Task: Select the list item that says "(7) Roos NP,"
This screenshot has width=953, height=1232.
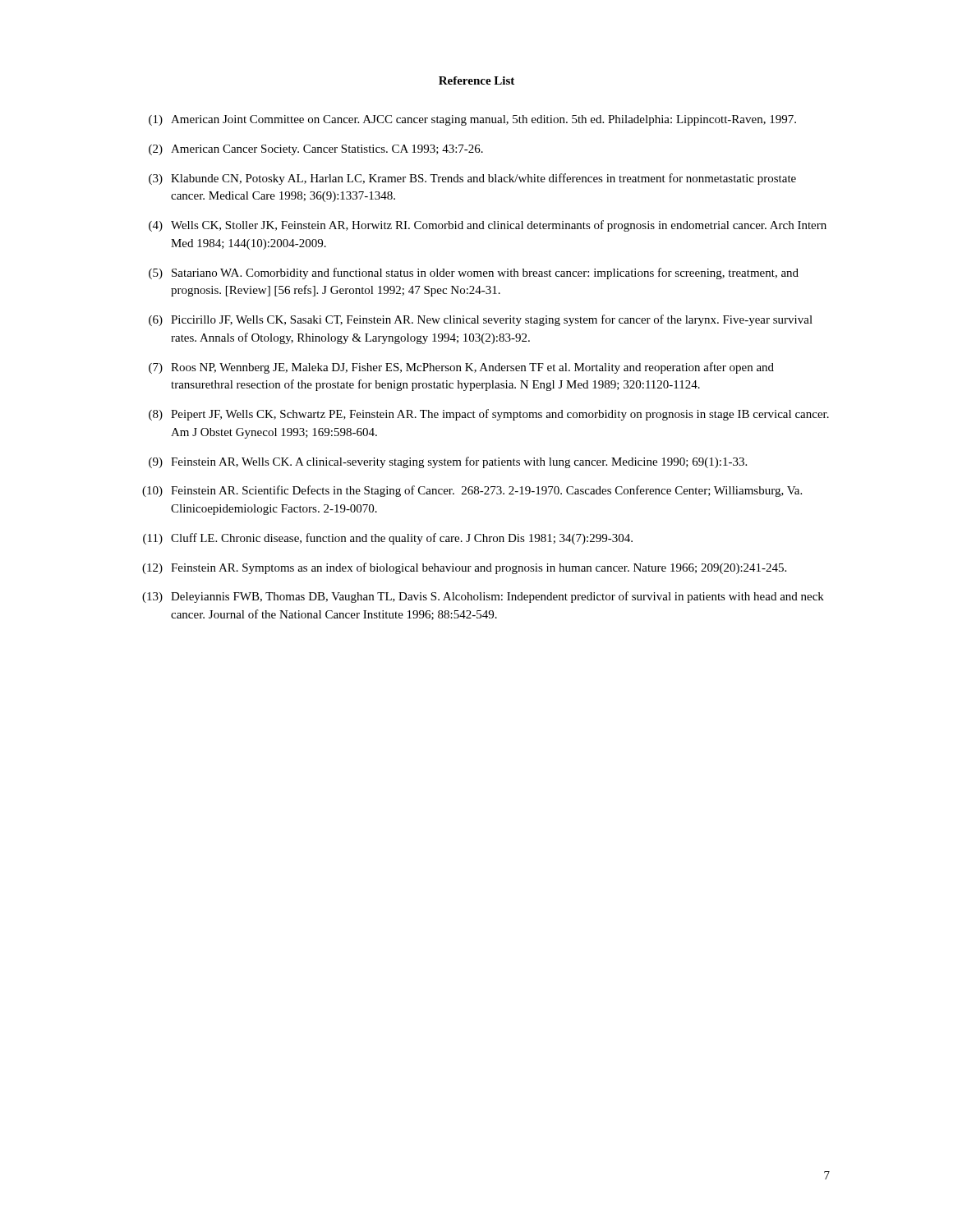Action: [476, 376]
